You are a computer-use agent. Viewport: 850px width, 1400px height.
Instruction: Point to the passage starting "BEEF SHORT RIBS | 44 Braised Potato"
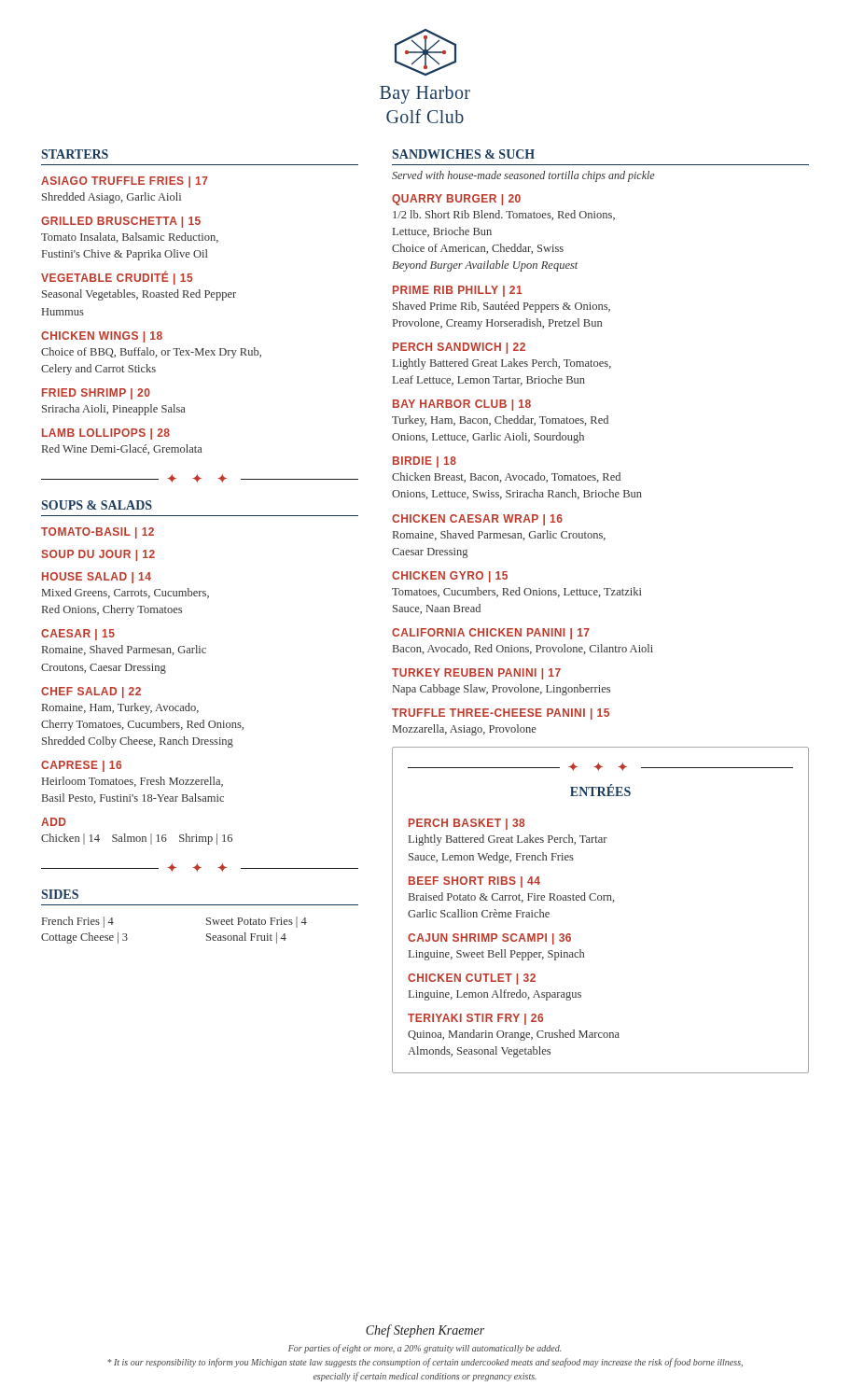point(600,898)
